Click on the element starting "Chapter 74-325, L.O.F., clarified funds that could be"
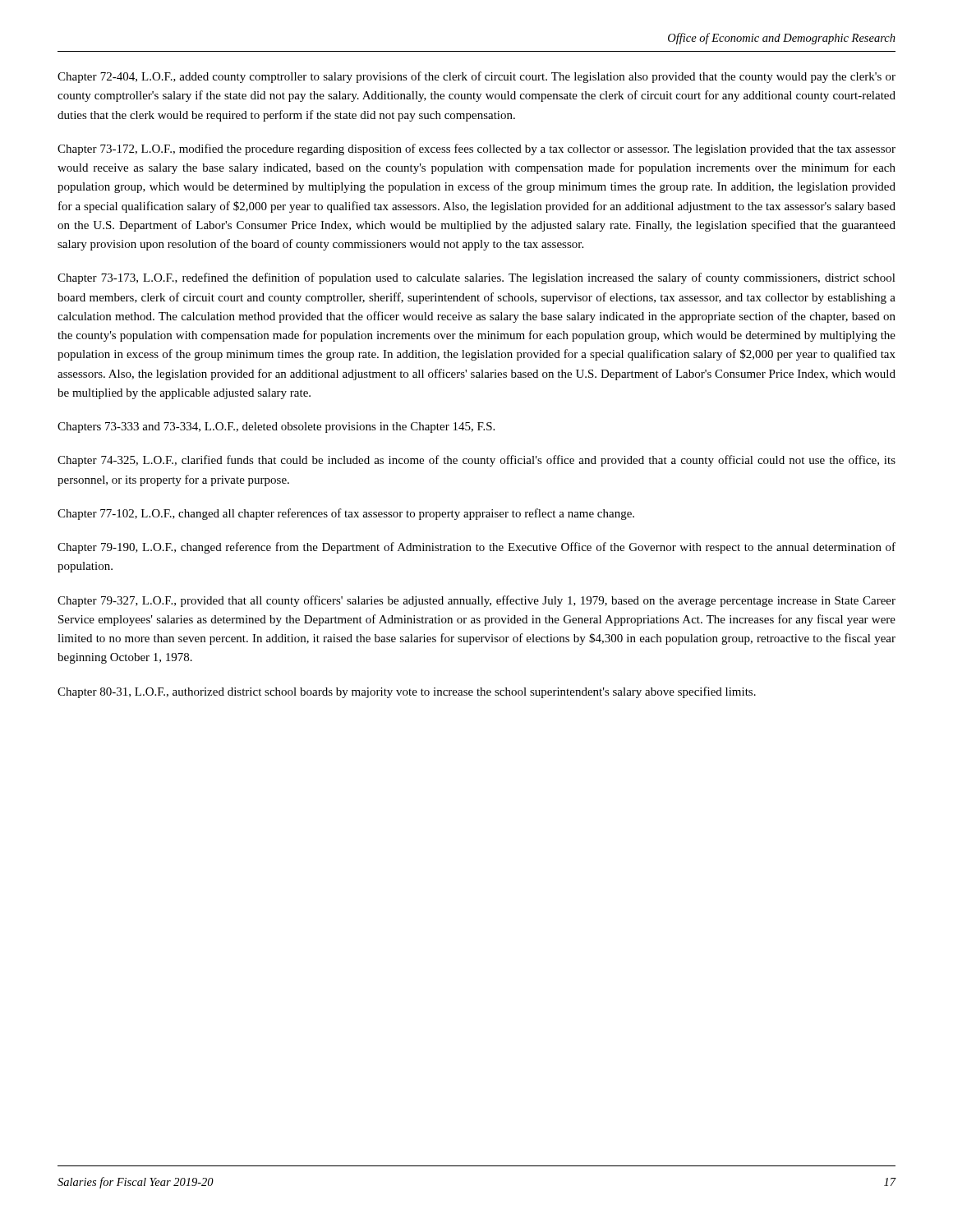This screenshot has height=1232, width=953. tap(476, 470)
